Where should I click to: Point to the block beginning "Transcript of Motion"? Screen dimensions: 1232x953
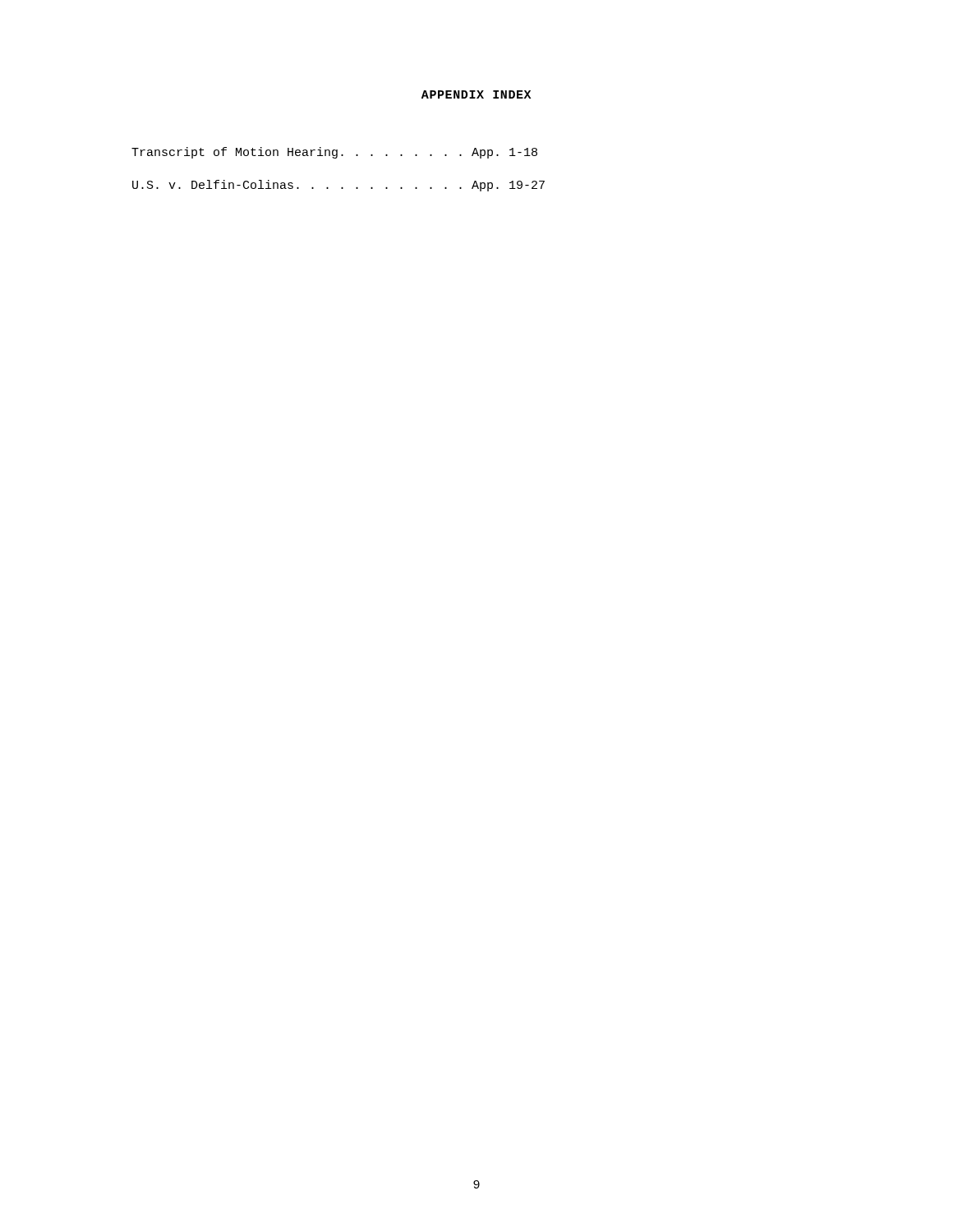[x=335, y=153]
